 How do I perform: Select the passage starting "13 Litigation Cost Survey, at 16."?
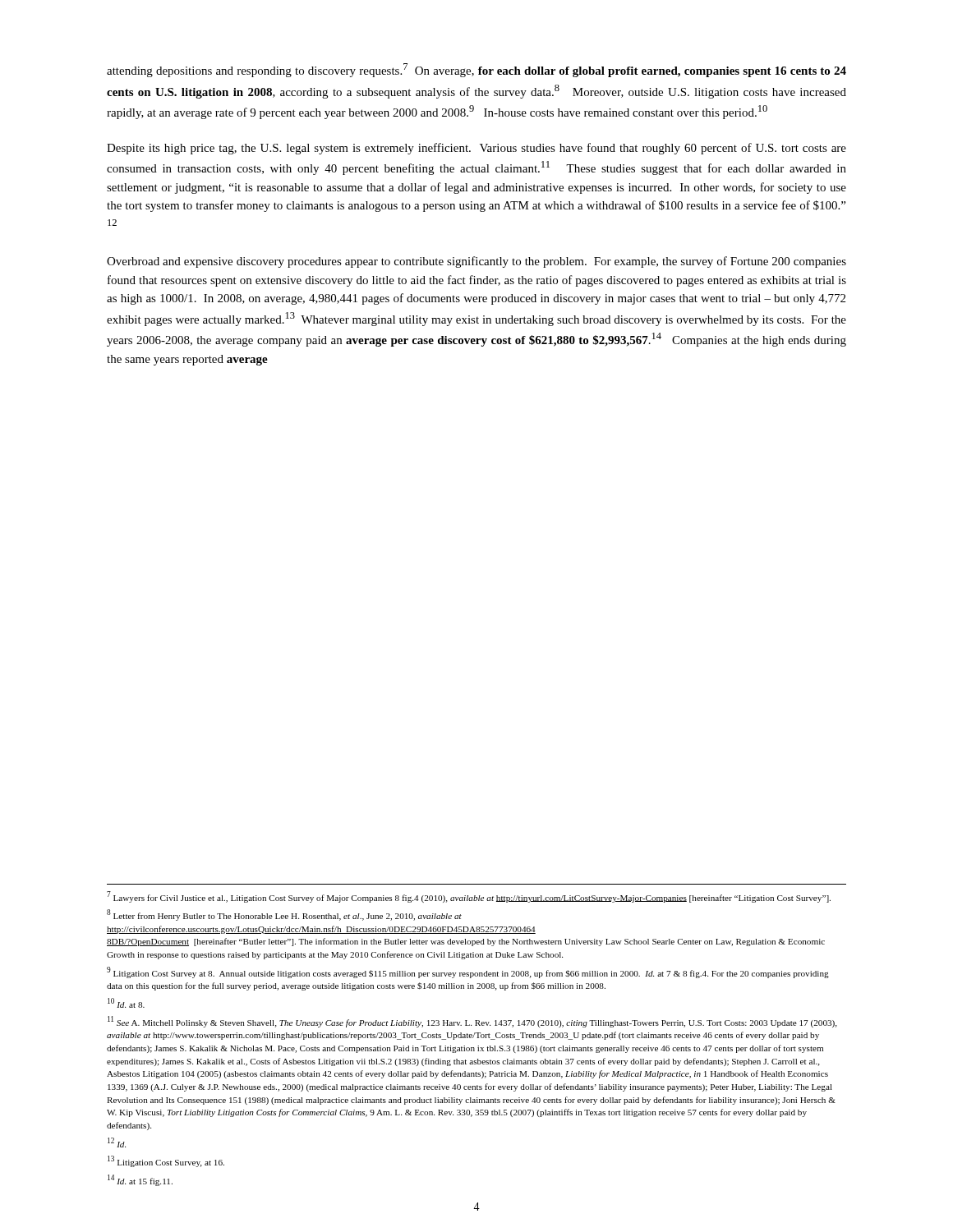(166, 1161)
